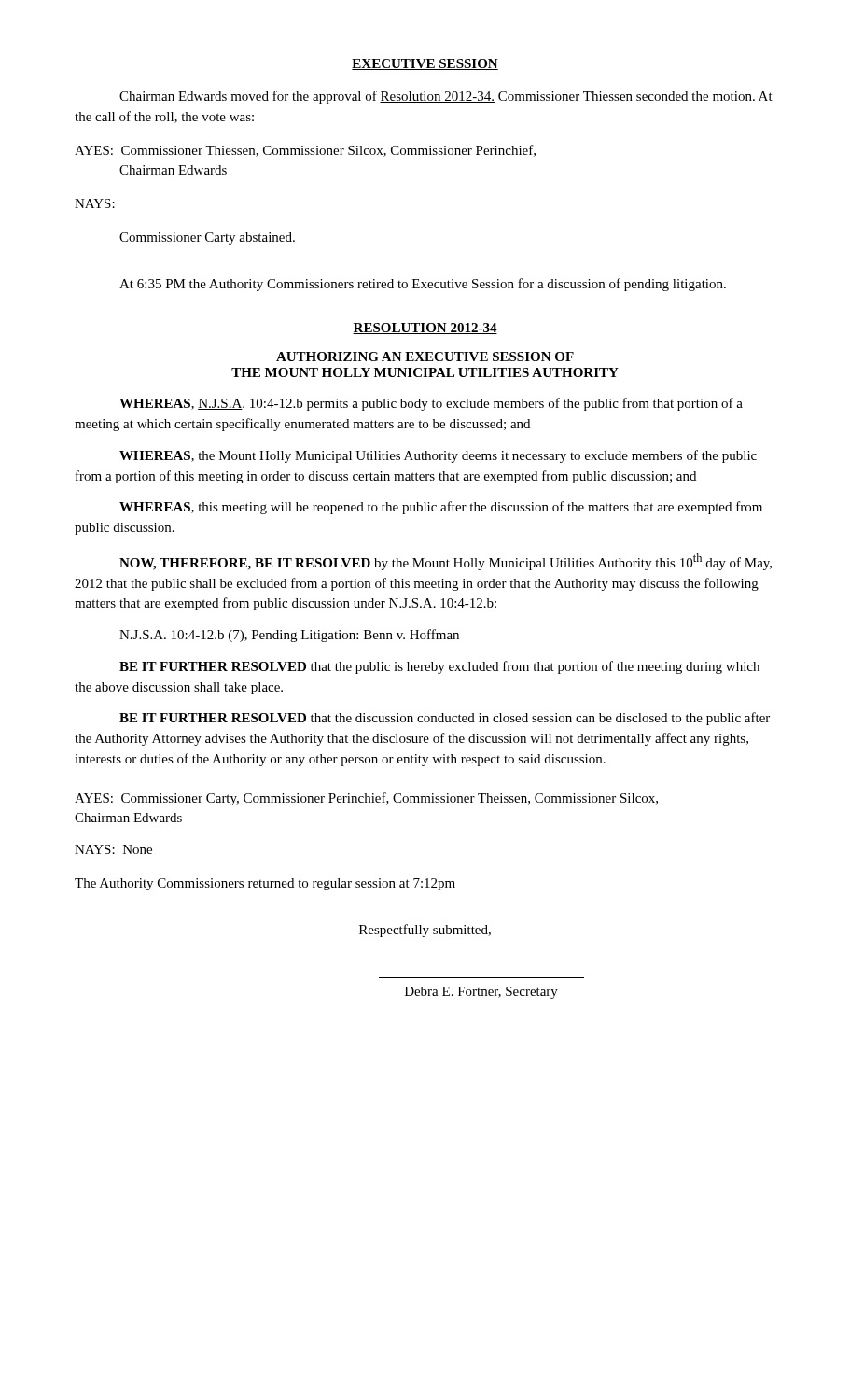The image size is (850, 1400).
Task: Locate the text block containing "WHEREAS, this meeting will"
Action: 425,518
